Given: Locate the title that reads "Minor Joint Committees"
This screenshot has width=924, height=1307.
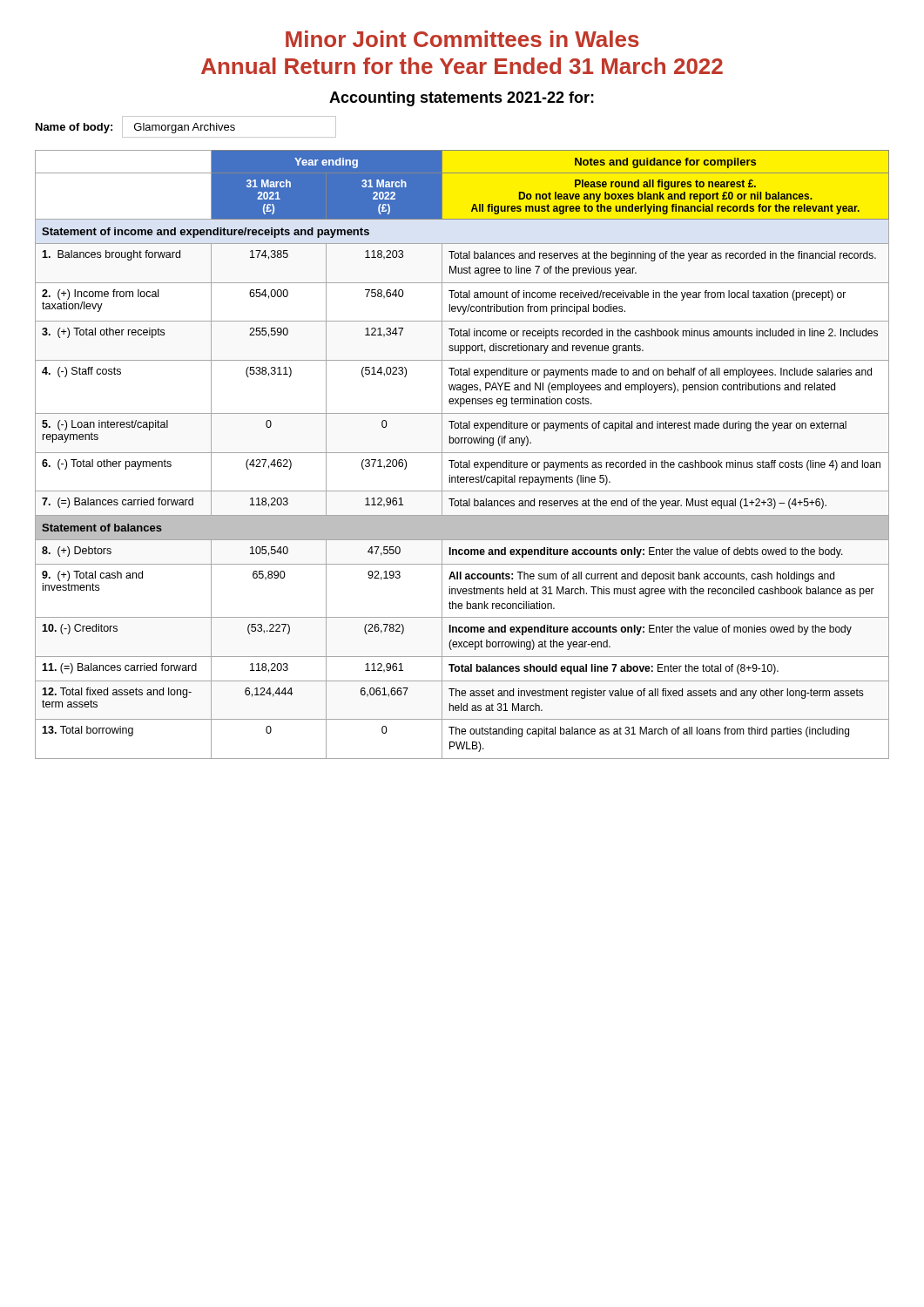Looking at the screenshot, I should [462, 53].
